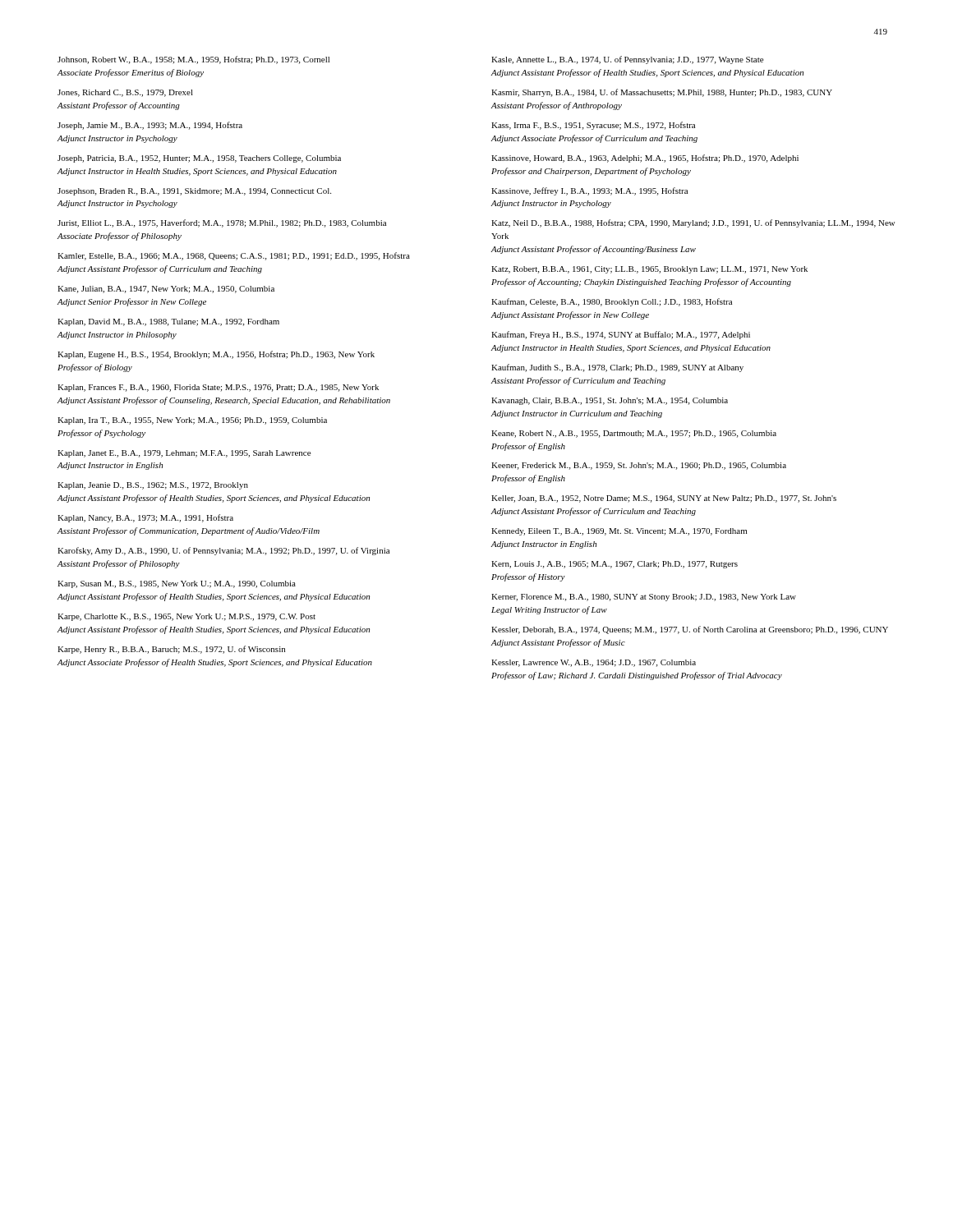953x1232 pixels.
Task: Find the list item that says "Kasle, Annette L., B.A., 1974,"
Action: click(693, 66)
